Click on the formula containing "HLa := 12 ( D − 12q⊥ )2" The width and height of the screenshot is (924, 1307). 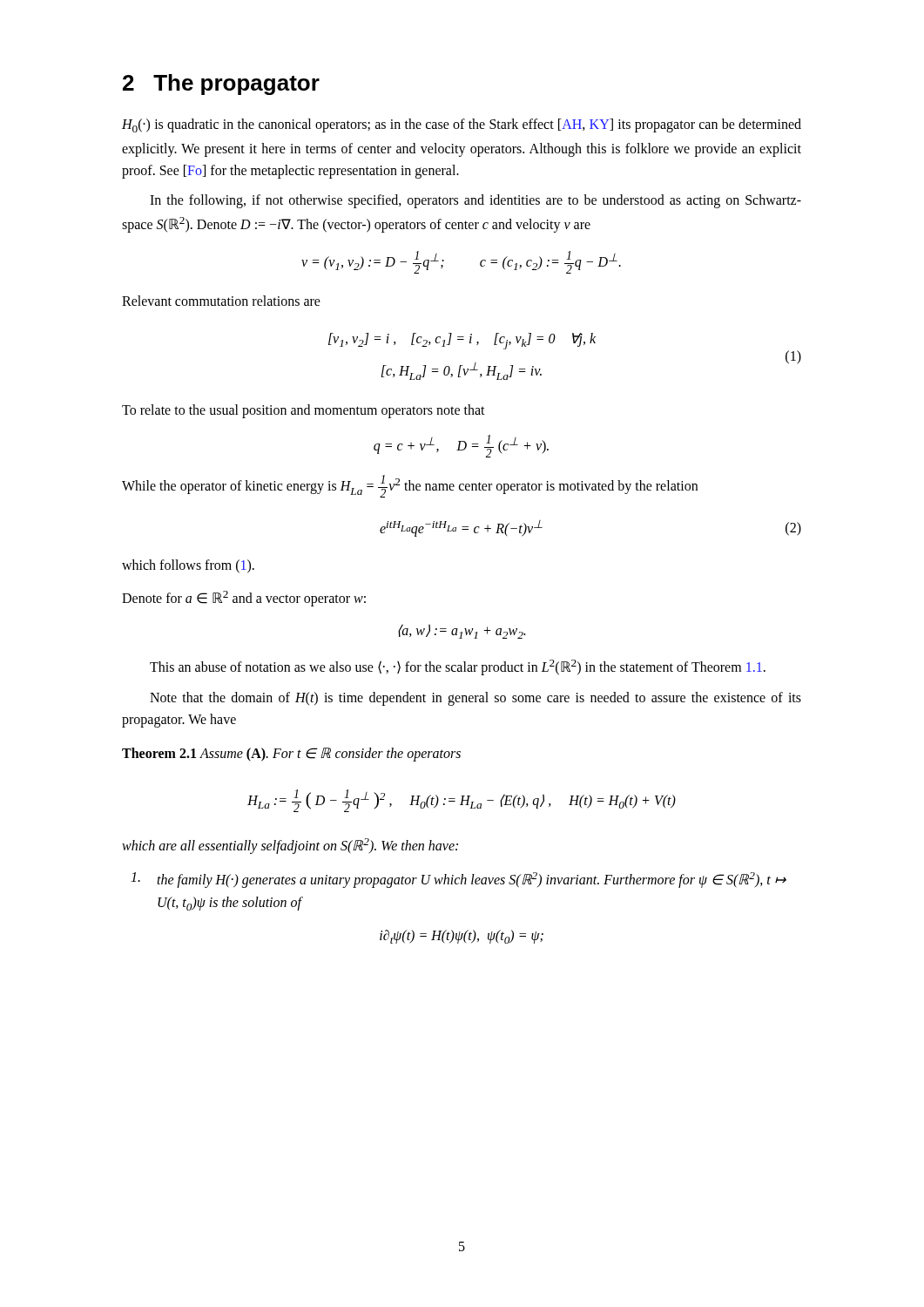(462, 801)
